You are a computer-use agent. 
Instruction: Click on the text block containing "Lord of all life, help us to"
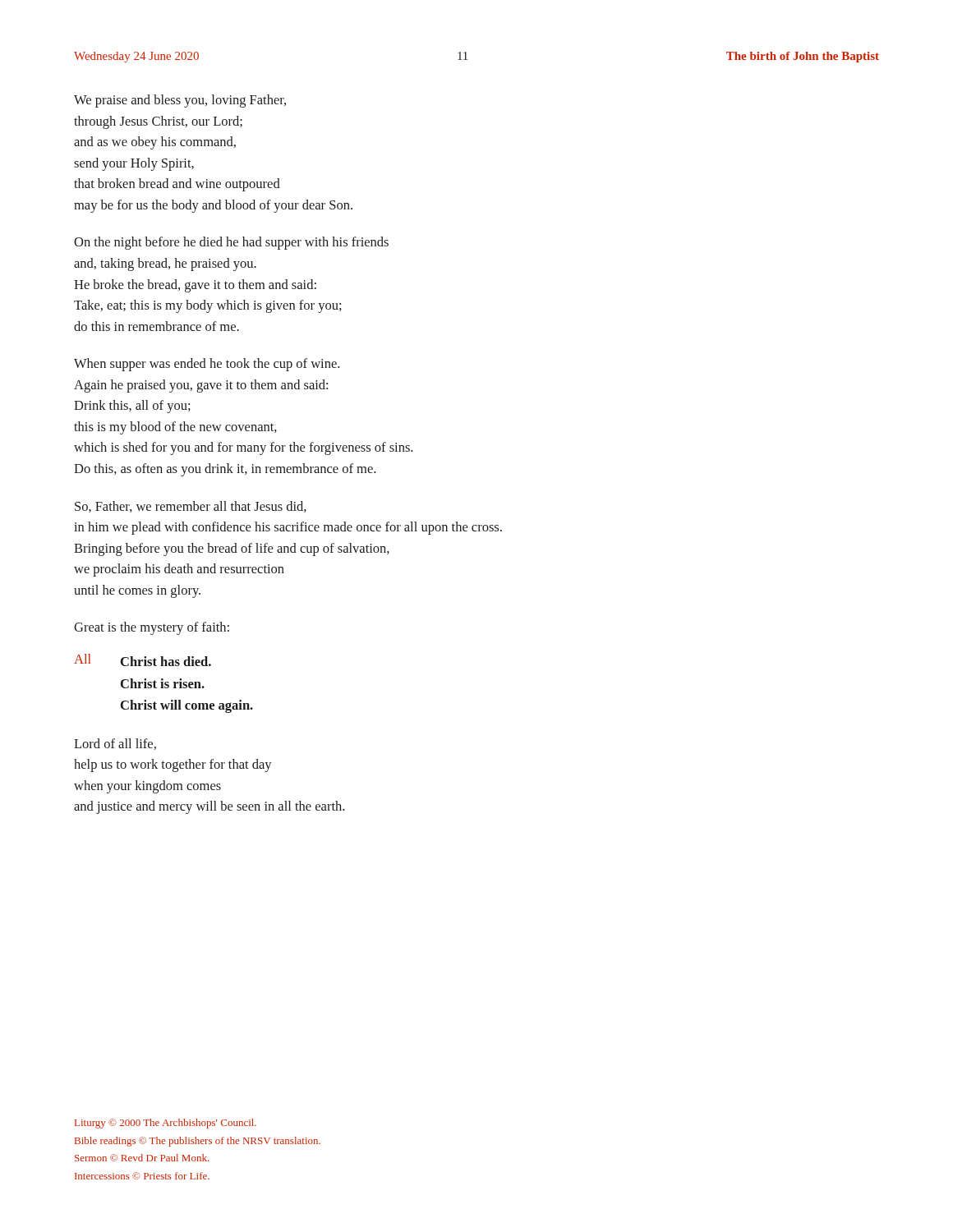point(115,744)
